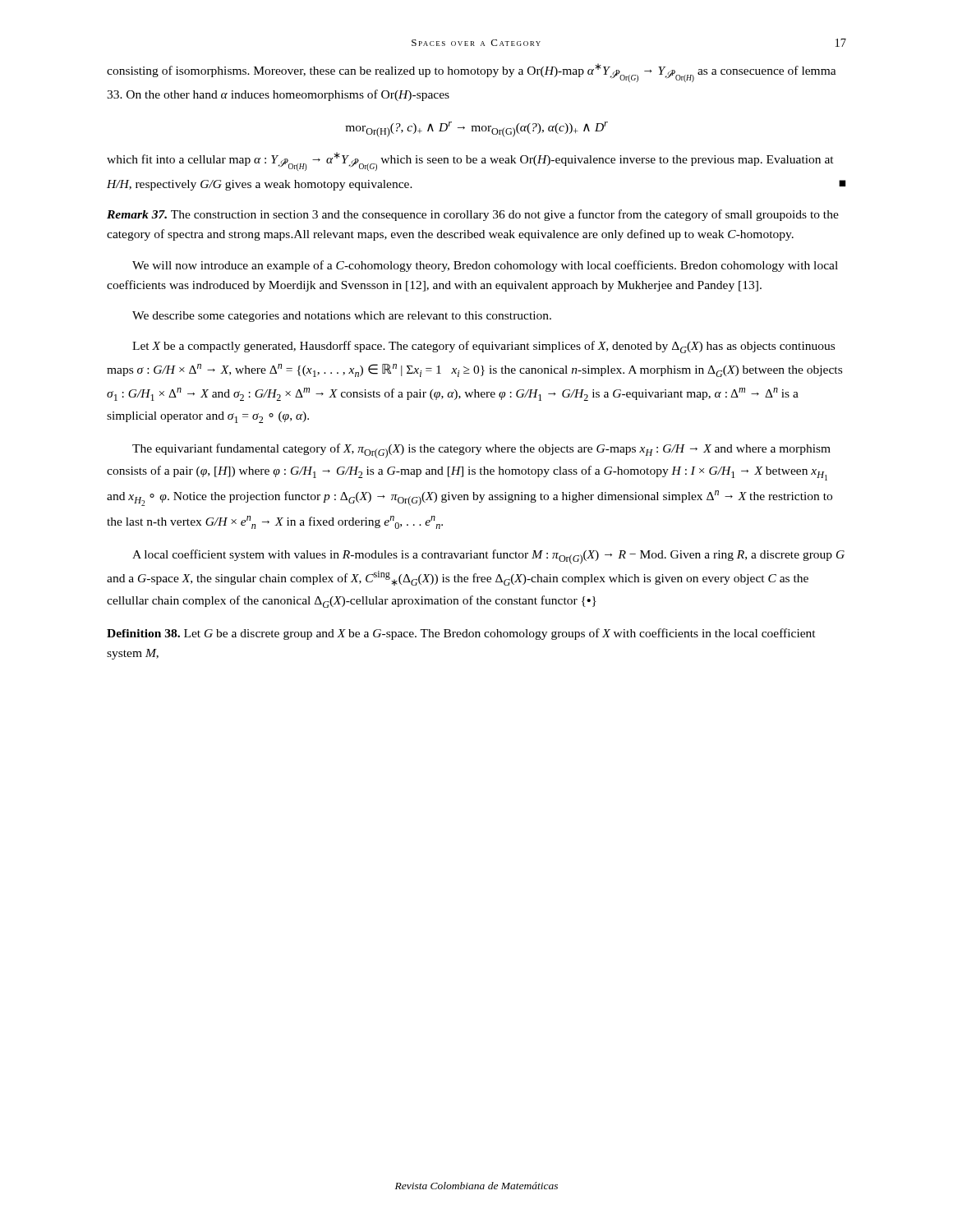Point to the formula beginning "morOr(H)(?, c)+ ∧ Dr → morOr(G)(α(?),"

point(476,128)
